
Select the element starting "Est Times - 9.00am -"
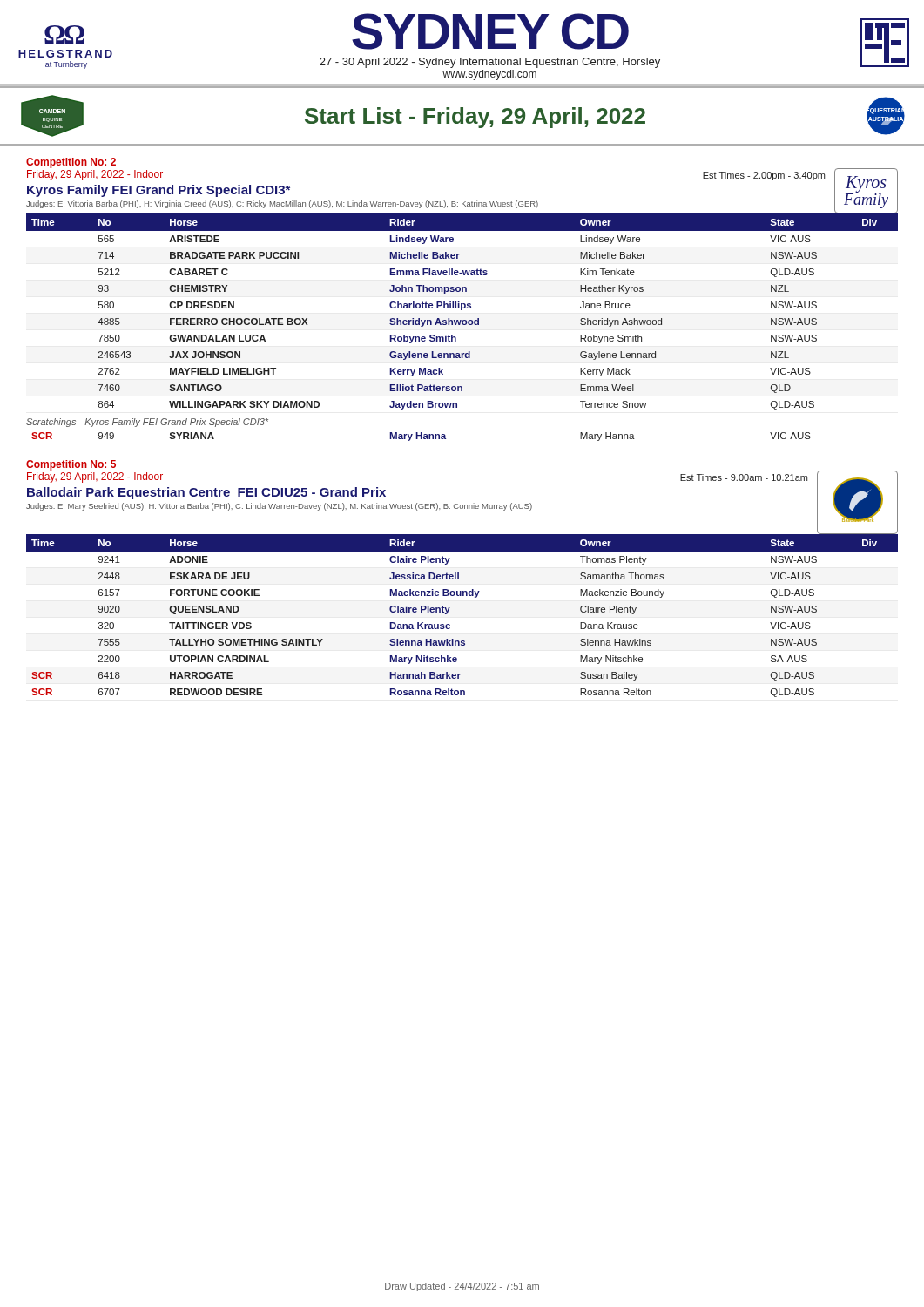tap(744, 477)
